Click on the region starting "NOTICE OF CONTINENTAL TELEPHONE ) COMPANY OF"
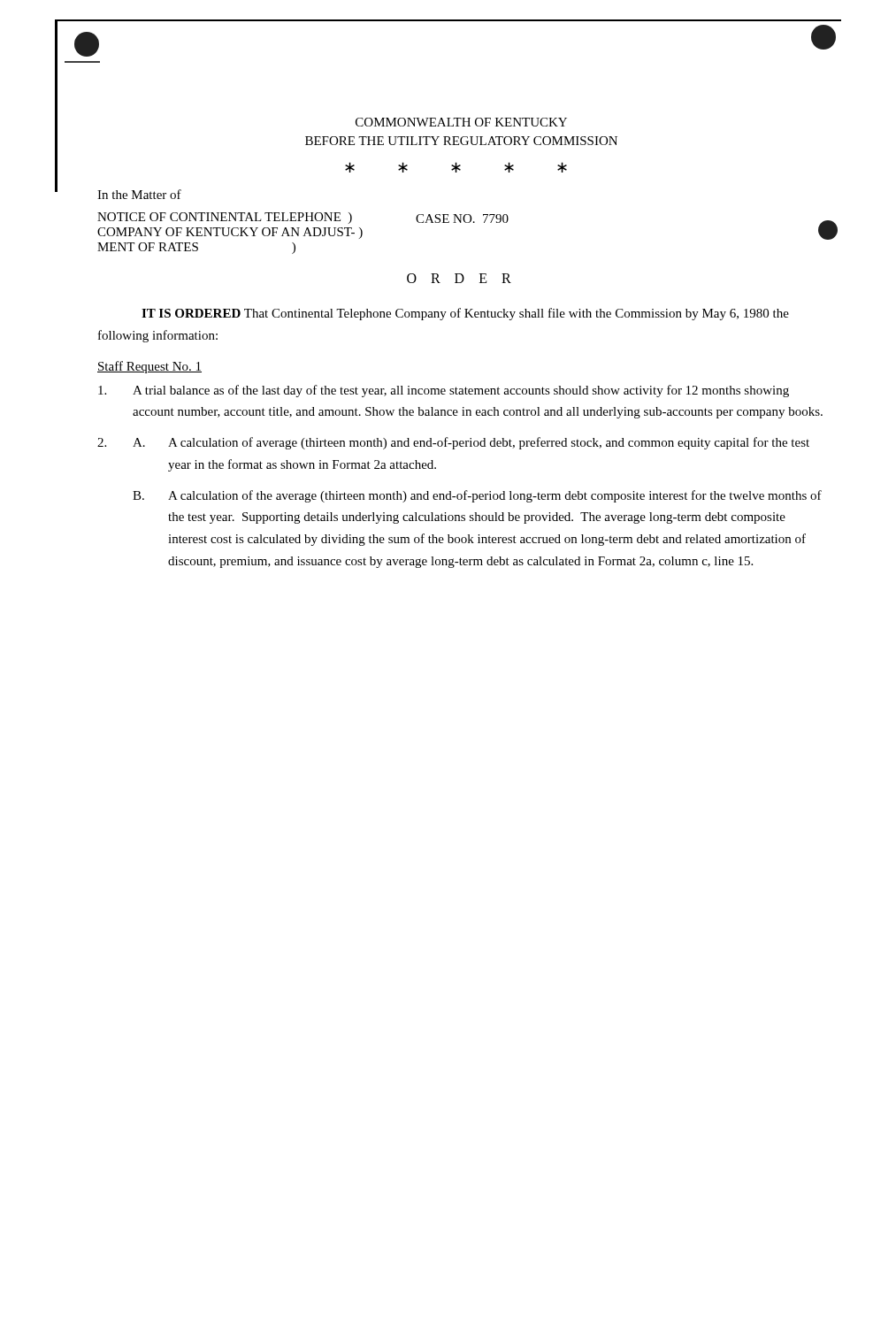896x1327 pixels. pos(461,232)
